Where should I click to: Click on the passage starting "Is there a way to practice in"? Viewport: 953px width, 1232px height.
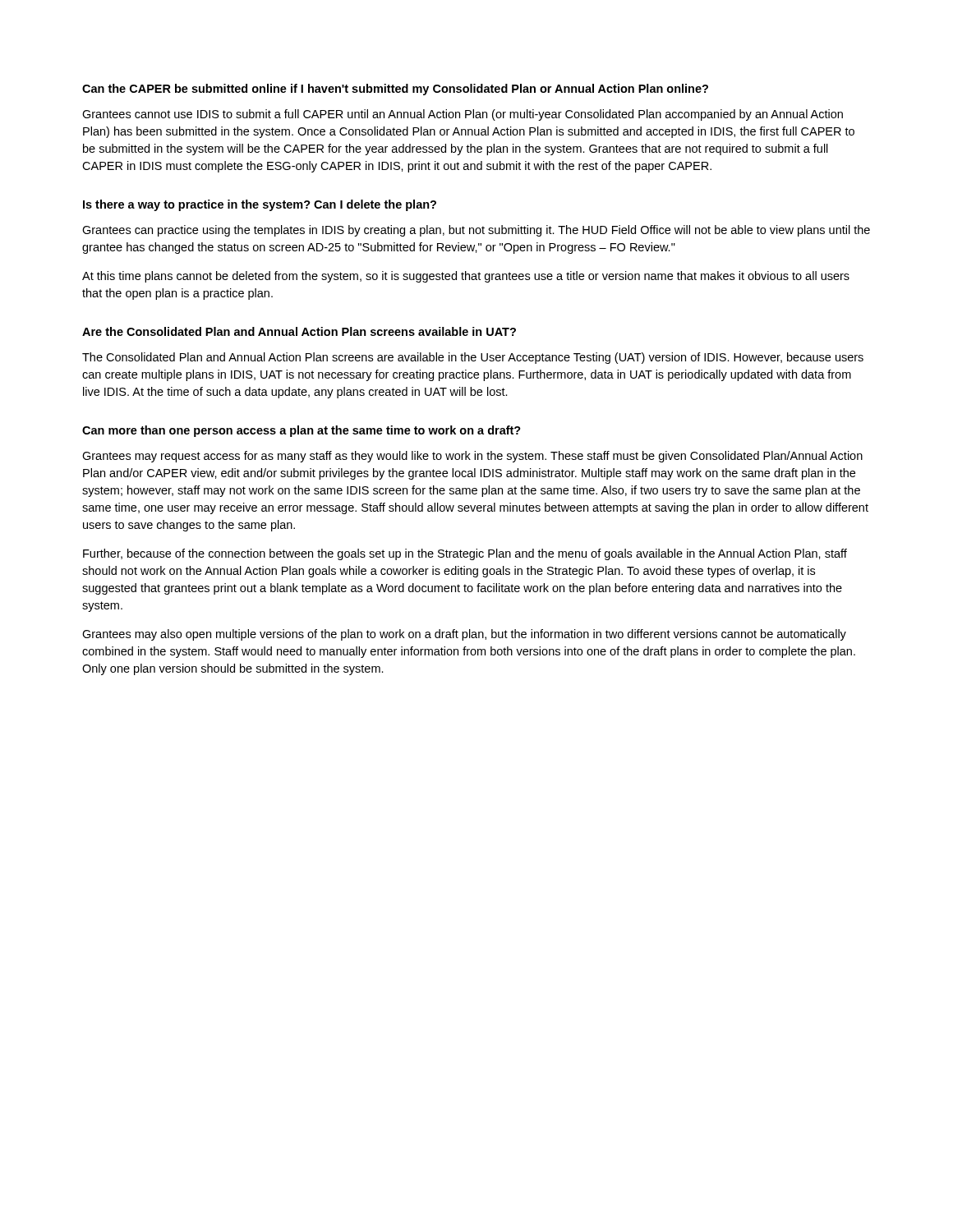[x=260, y=205]
